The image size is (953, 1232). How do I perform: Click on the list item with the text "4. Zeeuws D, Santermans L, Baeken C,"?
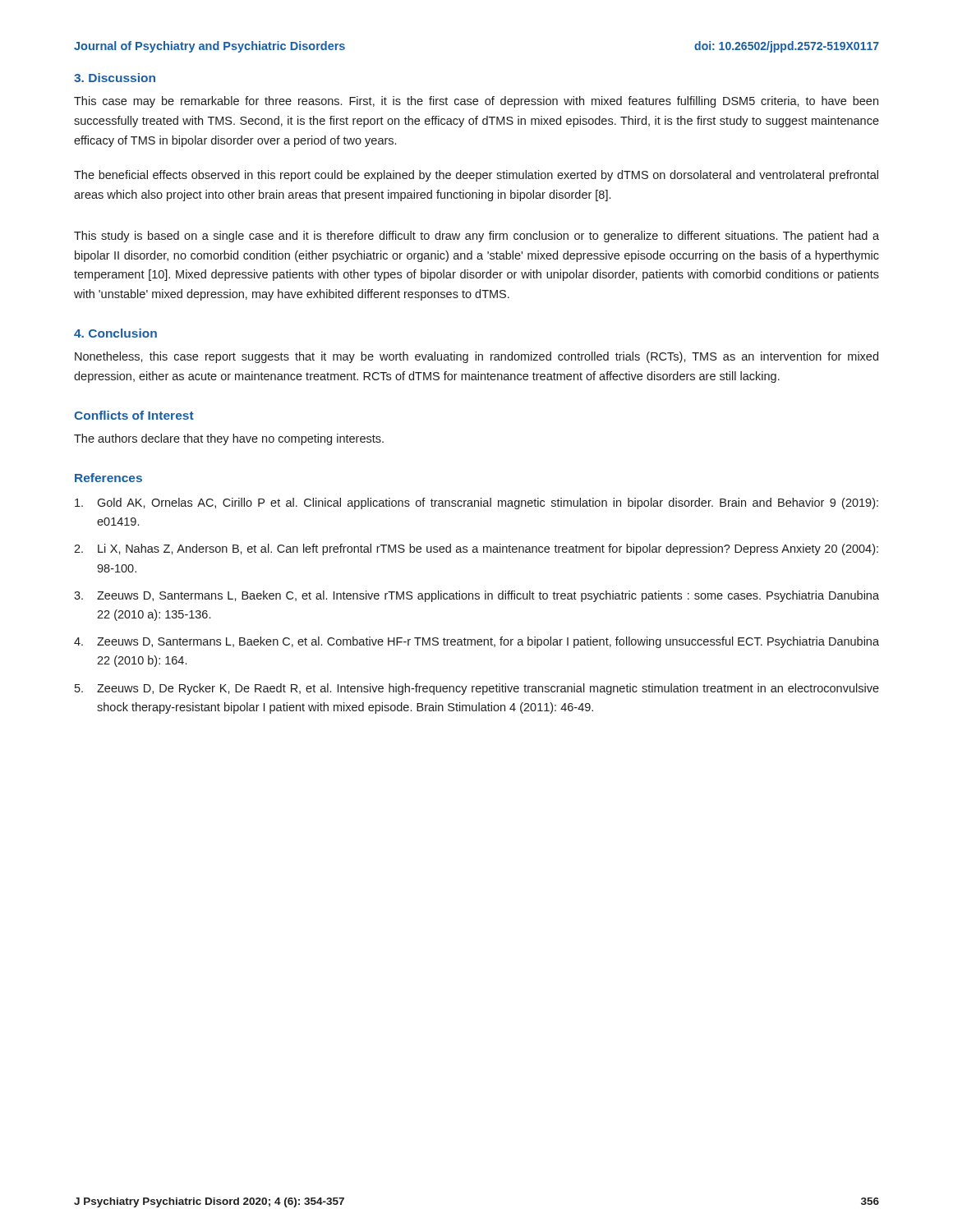coord(476,652)
